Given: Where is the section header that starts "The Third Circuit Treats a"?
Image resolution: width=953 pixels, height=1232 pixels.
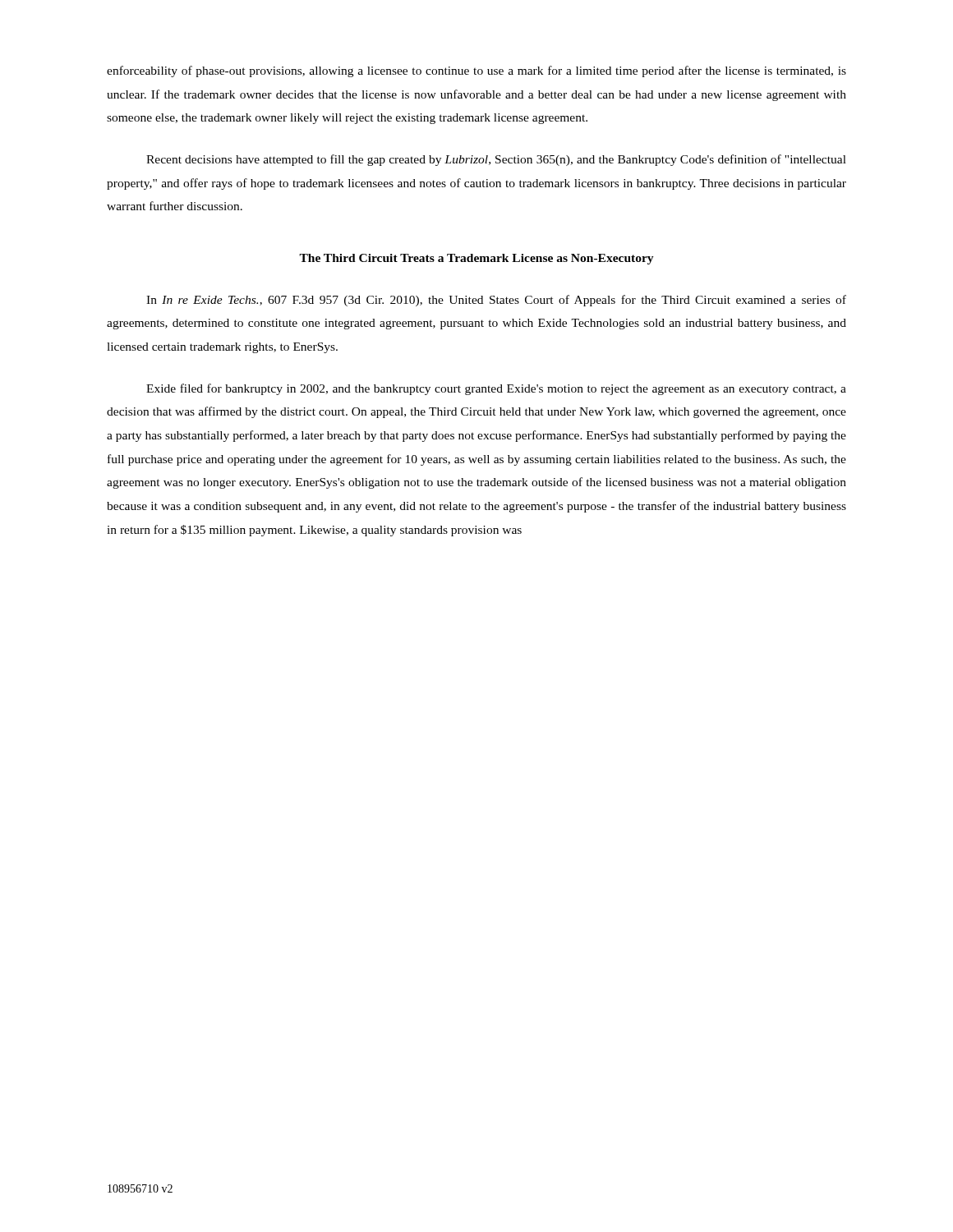Looking at the screenshot, I should (476, 258).
